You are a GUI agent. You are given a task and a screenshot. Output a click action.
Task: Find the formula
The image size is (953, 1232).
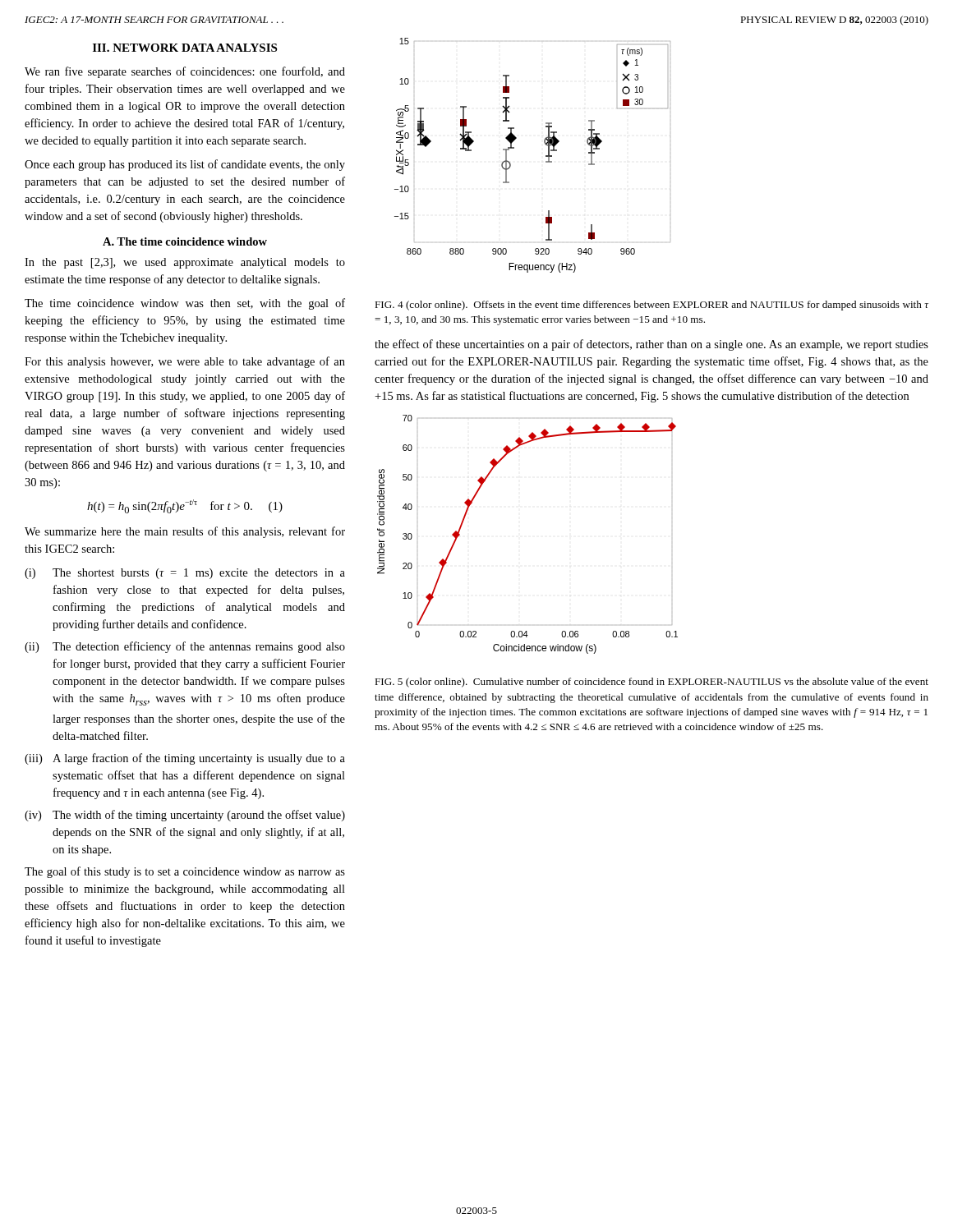tap(185, 507)
